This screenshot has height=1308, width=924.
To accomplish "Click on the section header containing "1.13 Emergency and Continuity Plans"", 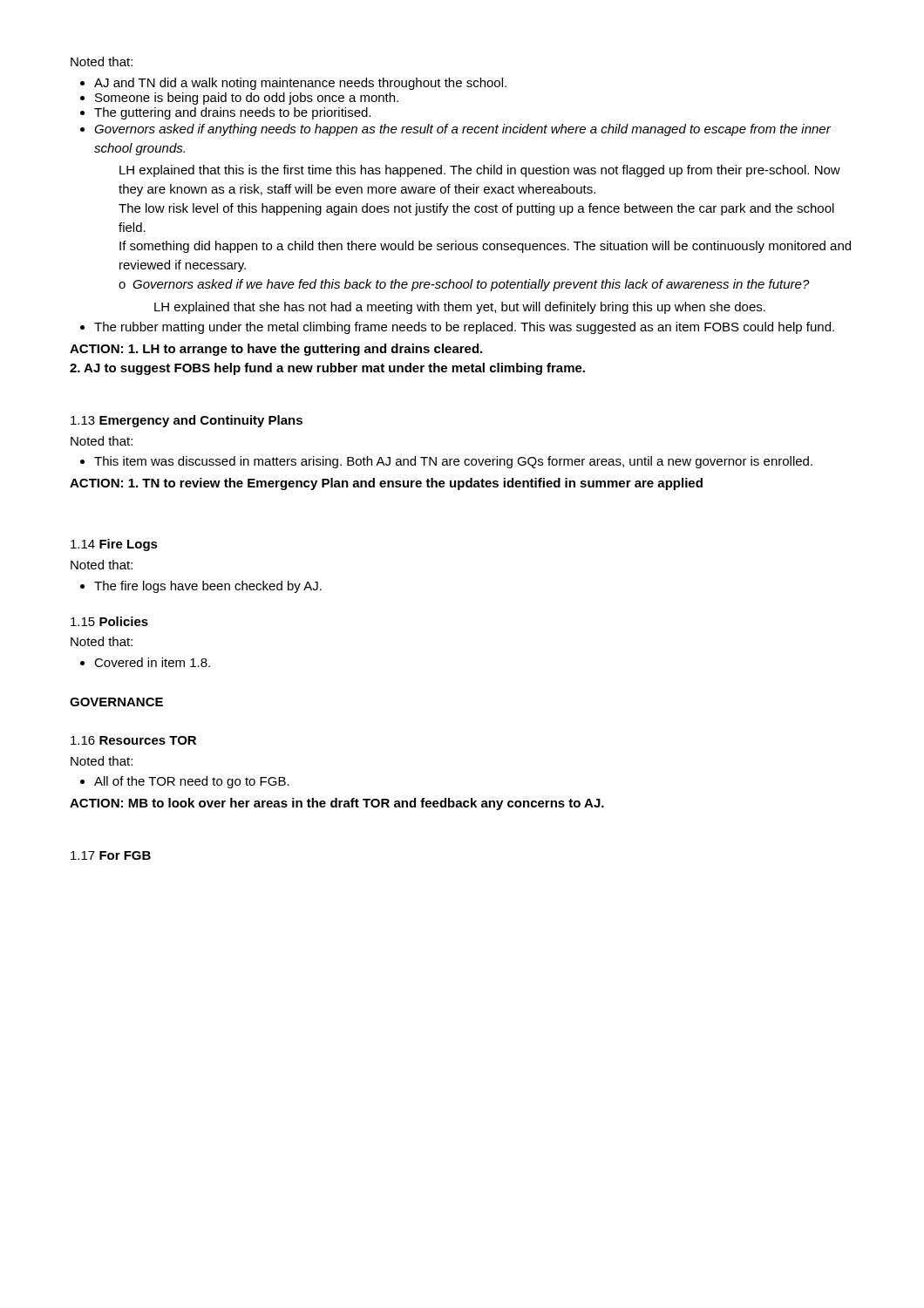I will 186,420.
